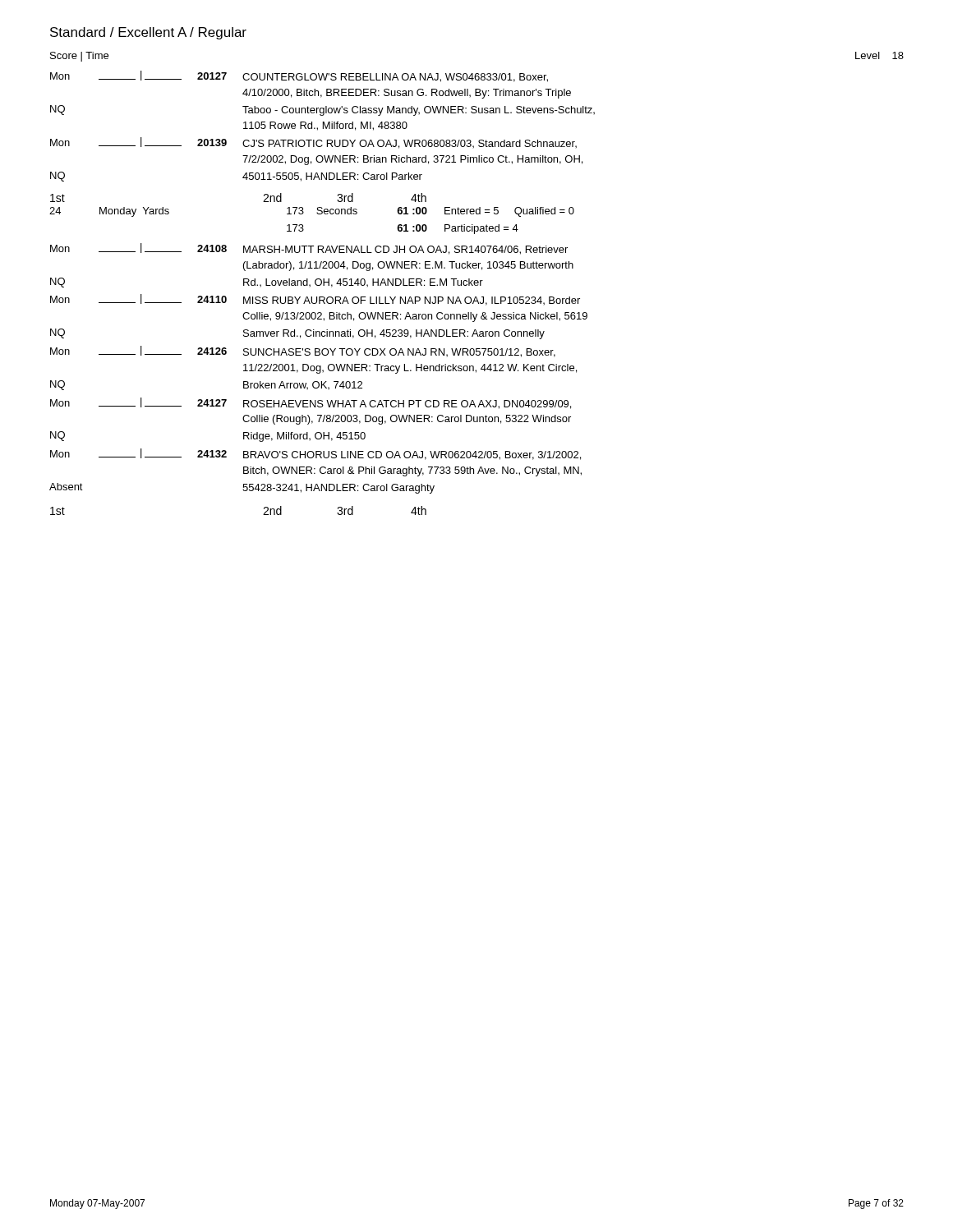Viewport: 953px width, 1232px height.
Task: Locate the block starting "Mon | 24126 SUNCHASE'S BOY TOY CDX"
Action: (x=476, y=368)
